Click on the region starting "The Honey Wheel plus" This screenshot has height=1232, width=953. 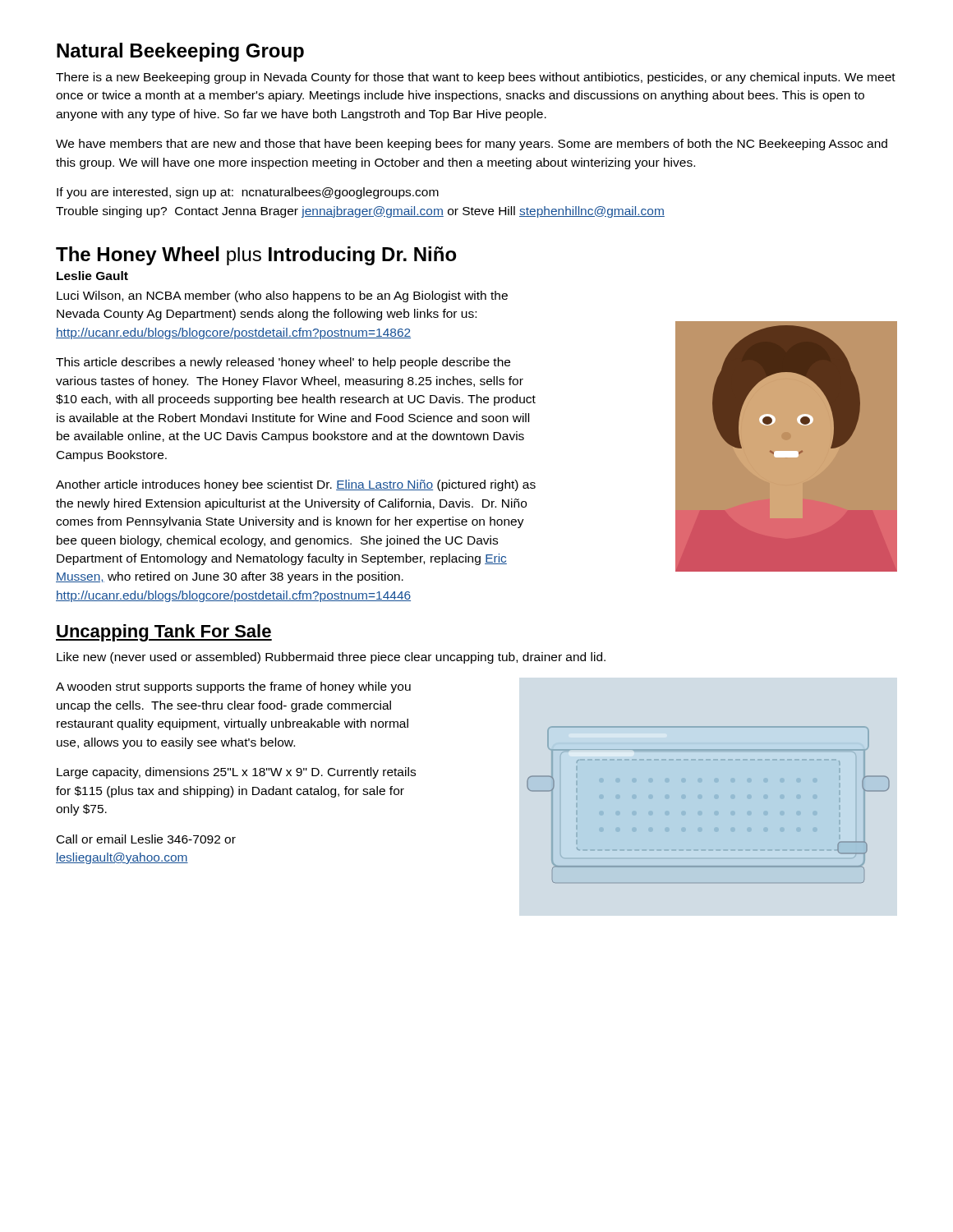pos(256,254)
